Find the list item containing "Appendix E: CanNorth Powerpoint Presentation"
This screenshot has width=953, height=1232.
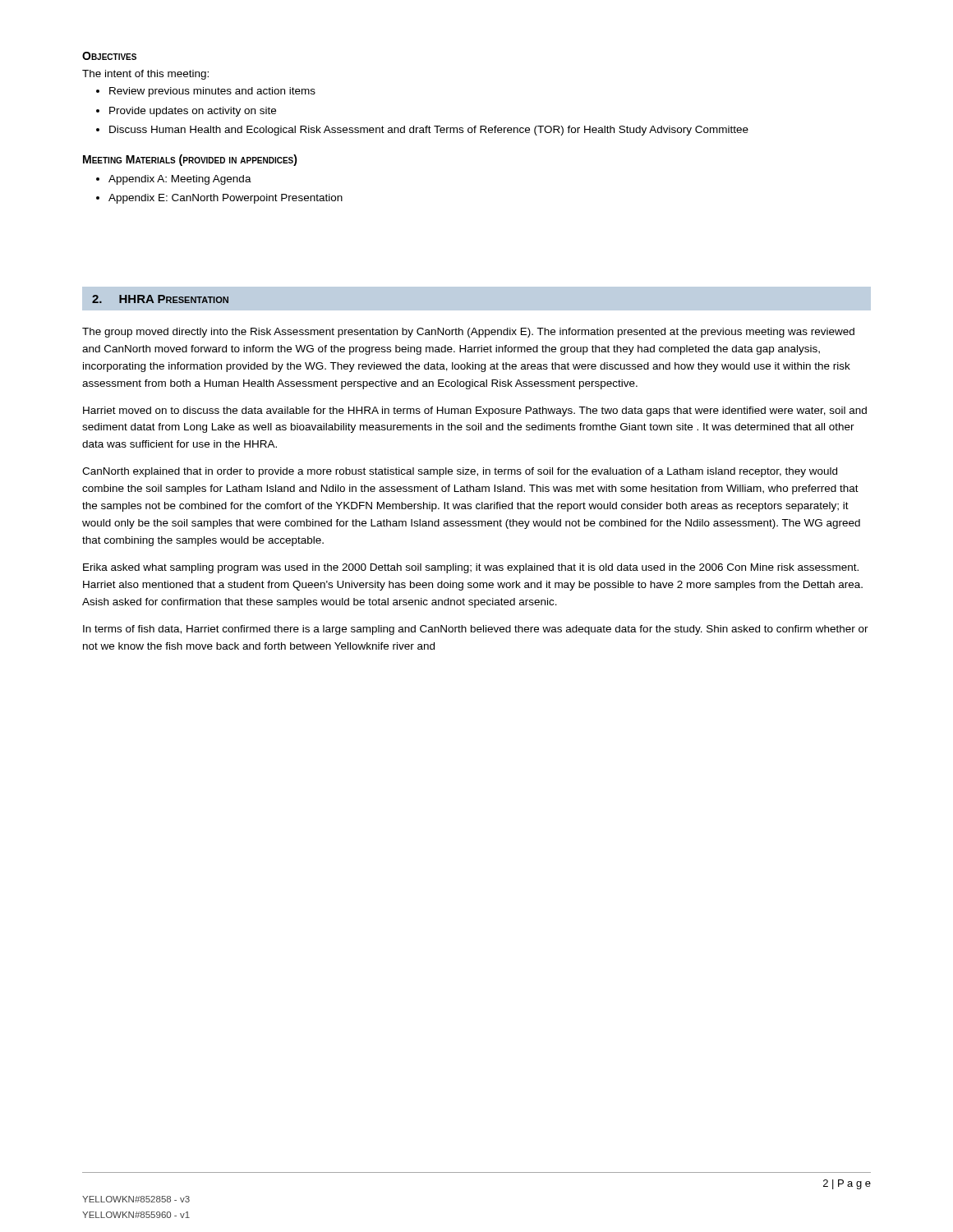click(226, 198)
